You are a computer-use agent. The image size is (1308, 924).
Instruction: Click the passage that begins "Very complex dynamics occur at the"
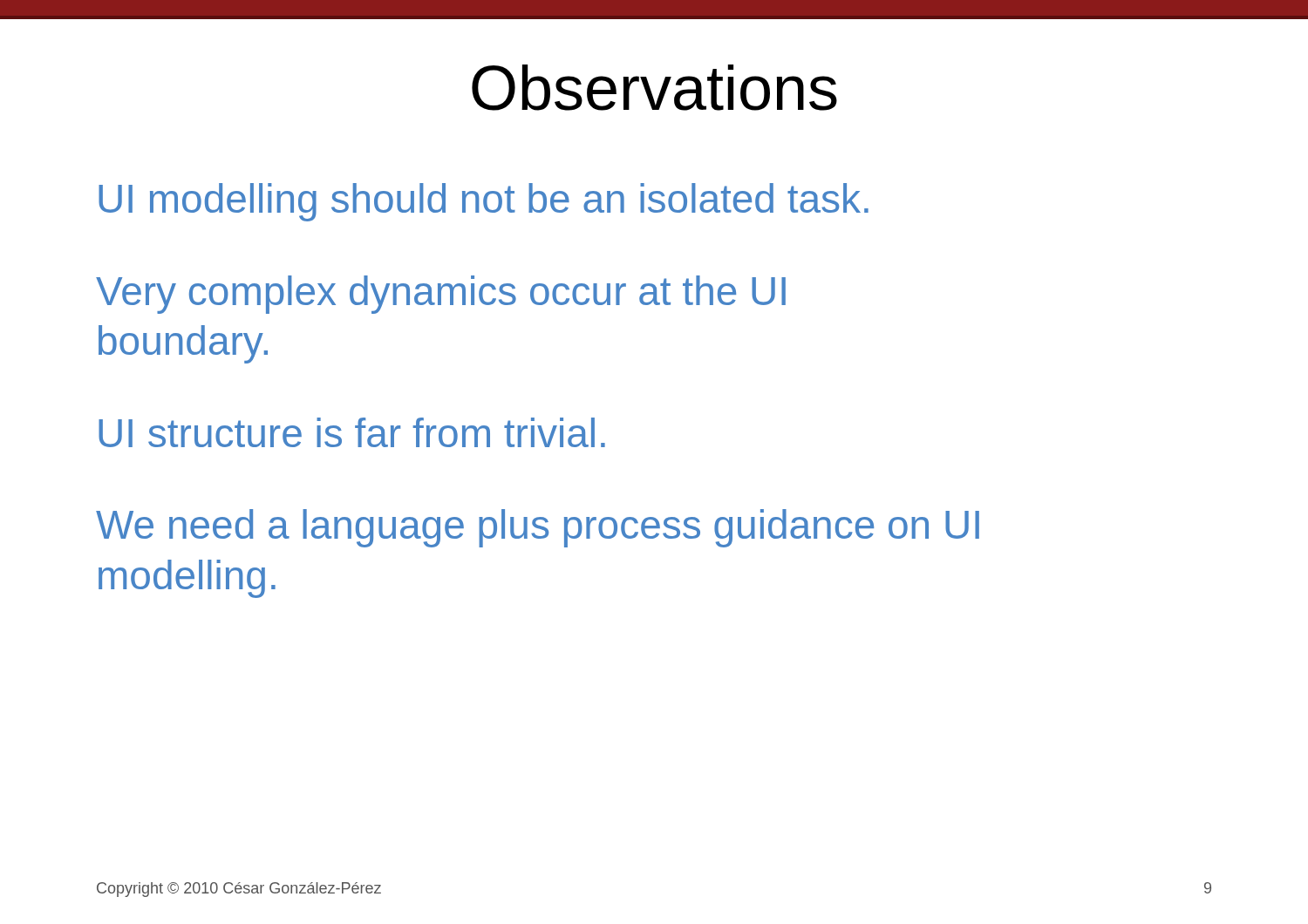pyautogui.click(x=443, y=316)
